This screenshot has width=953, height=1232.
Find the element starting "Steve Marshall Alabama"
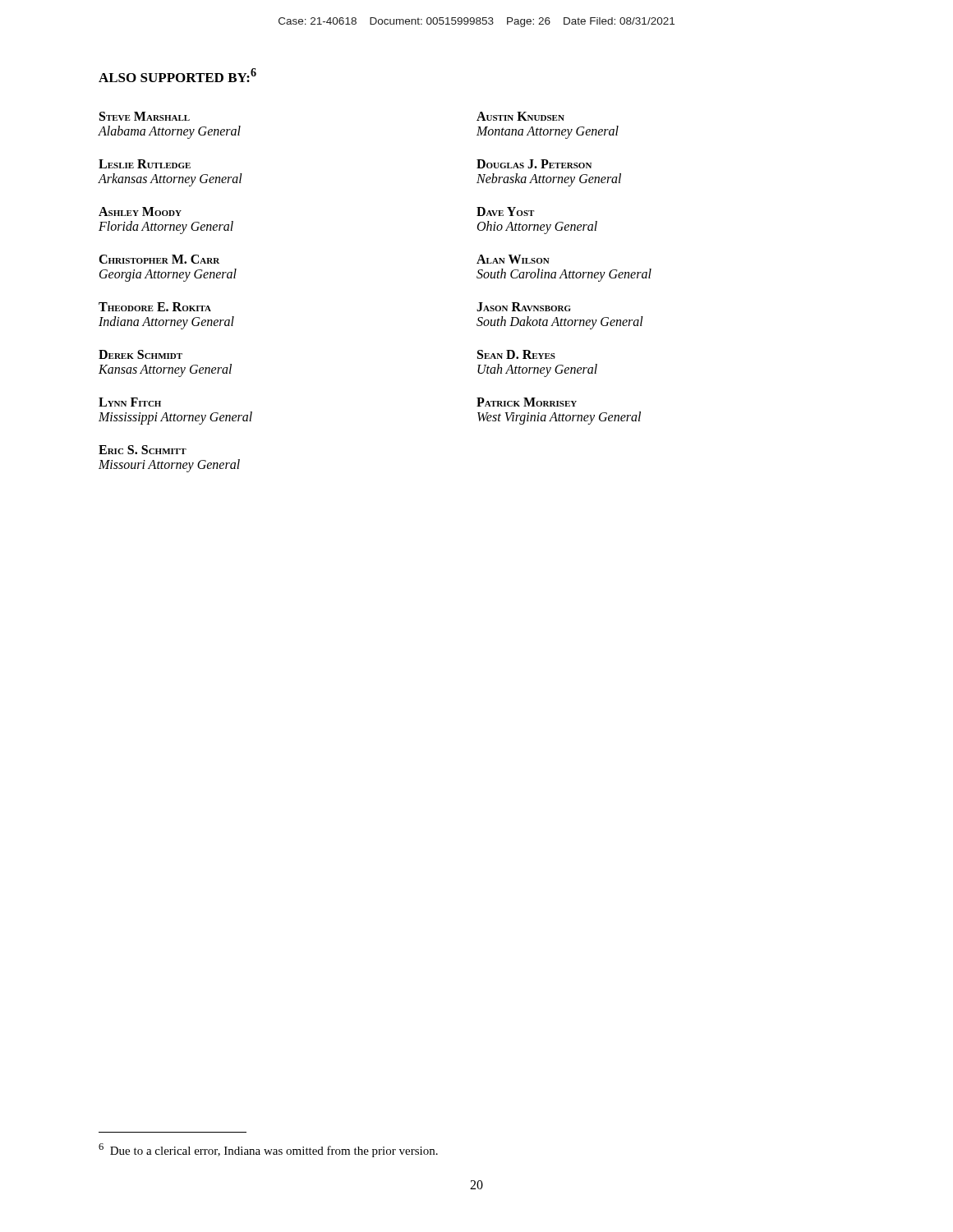(x=145, y=116)
